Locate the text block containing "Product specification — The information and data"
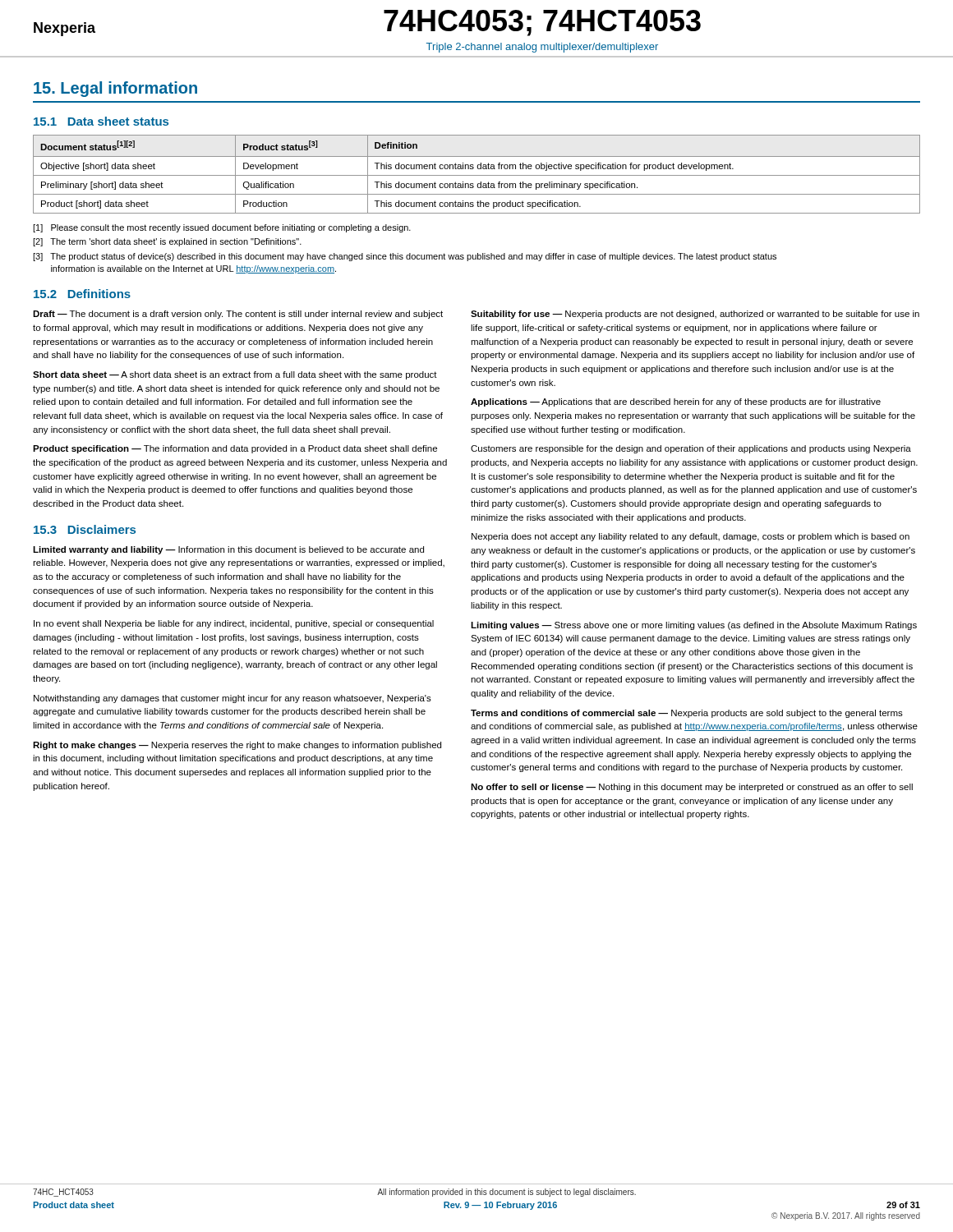This screenshot has height=1232, width=953. tap(240, 476)
